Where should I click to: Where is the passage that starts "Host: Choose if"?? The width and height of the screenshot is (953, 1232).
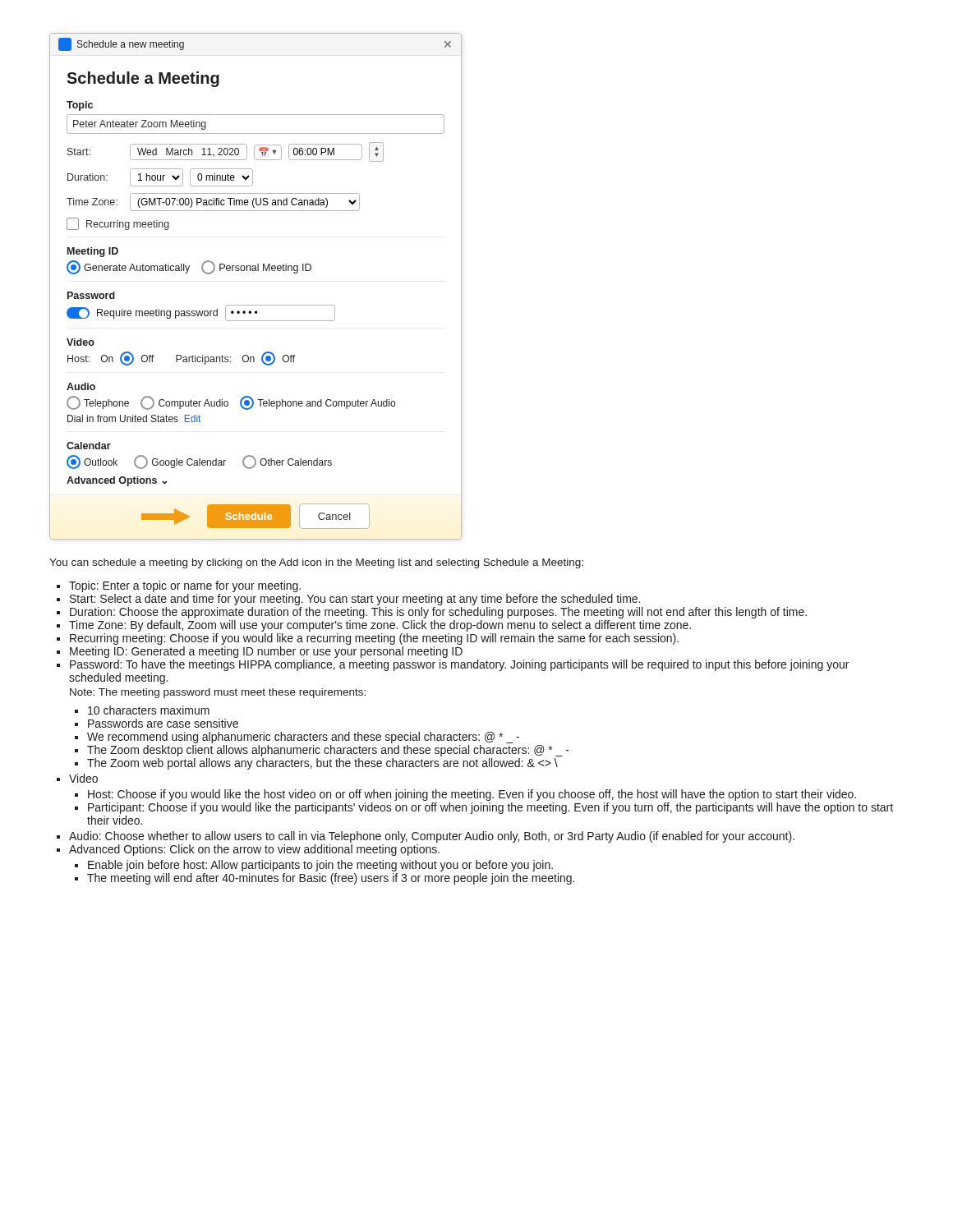point(495,794)
